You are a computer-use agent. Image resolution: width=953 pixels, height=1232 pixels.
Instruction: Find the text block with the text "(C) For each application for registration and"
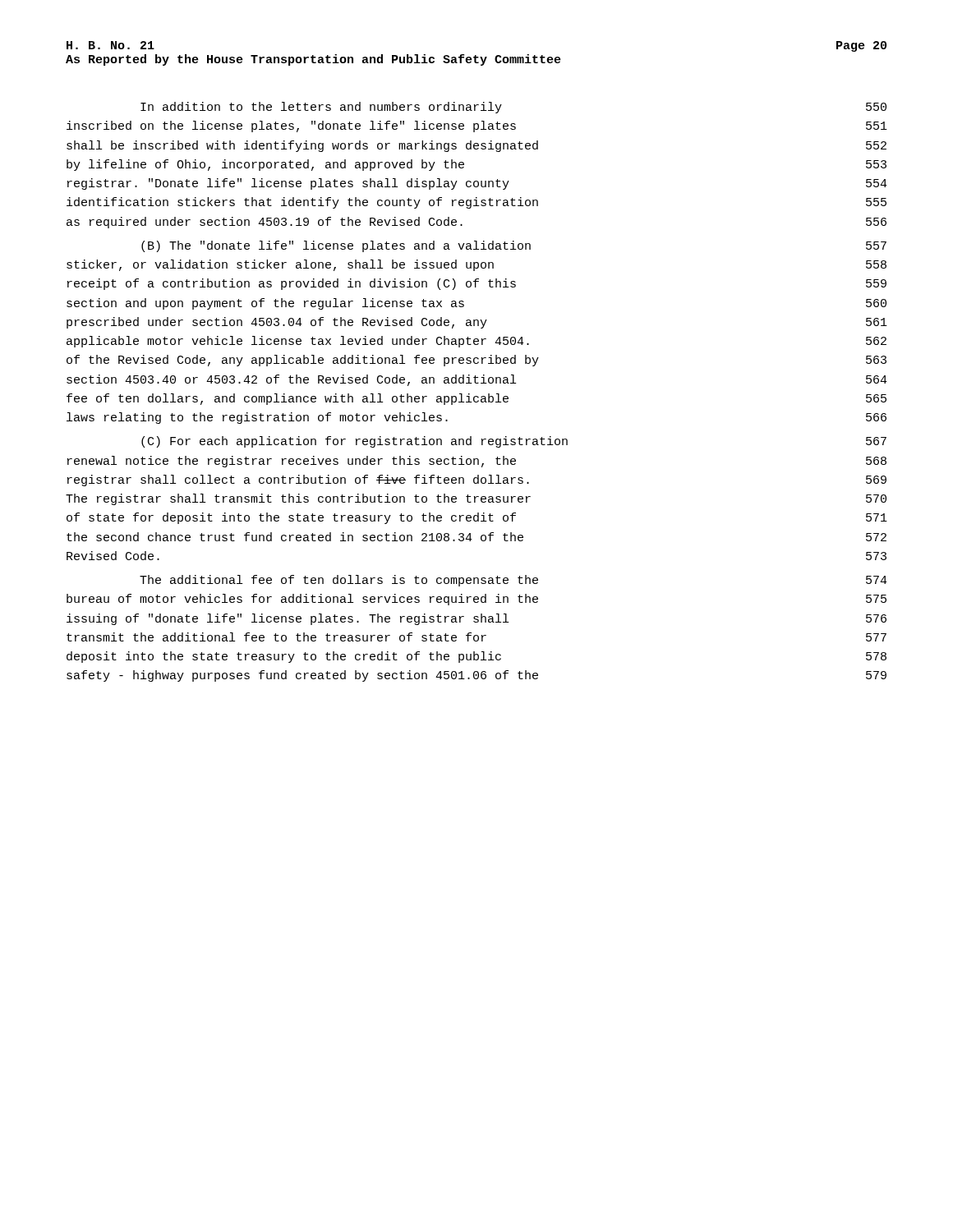coord(476,500)
